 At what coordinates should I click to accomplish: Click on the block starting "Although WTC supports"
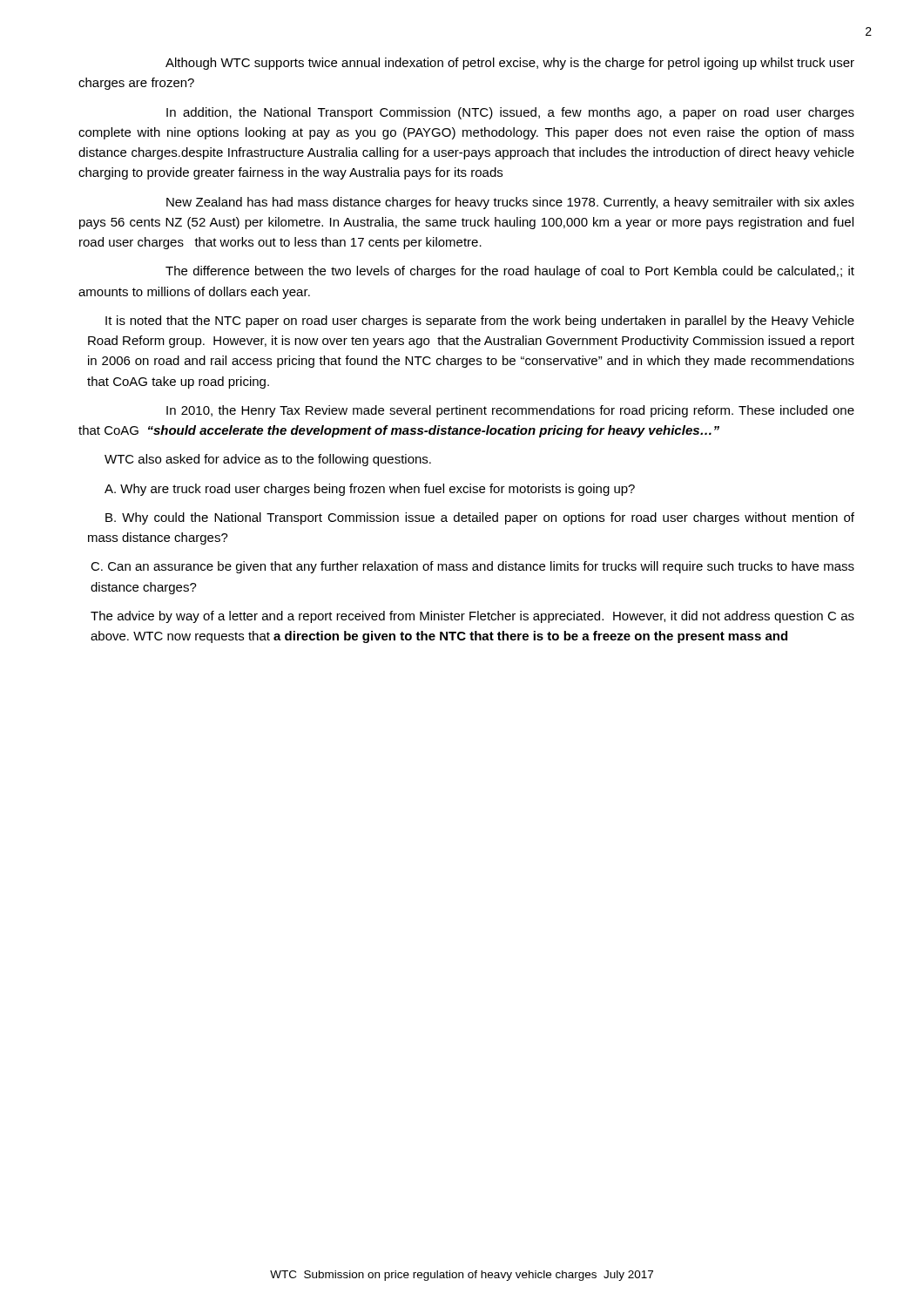(x=466, y=72)
